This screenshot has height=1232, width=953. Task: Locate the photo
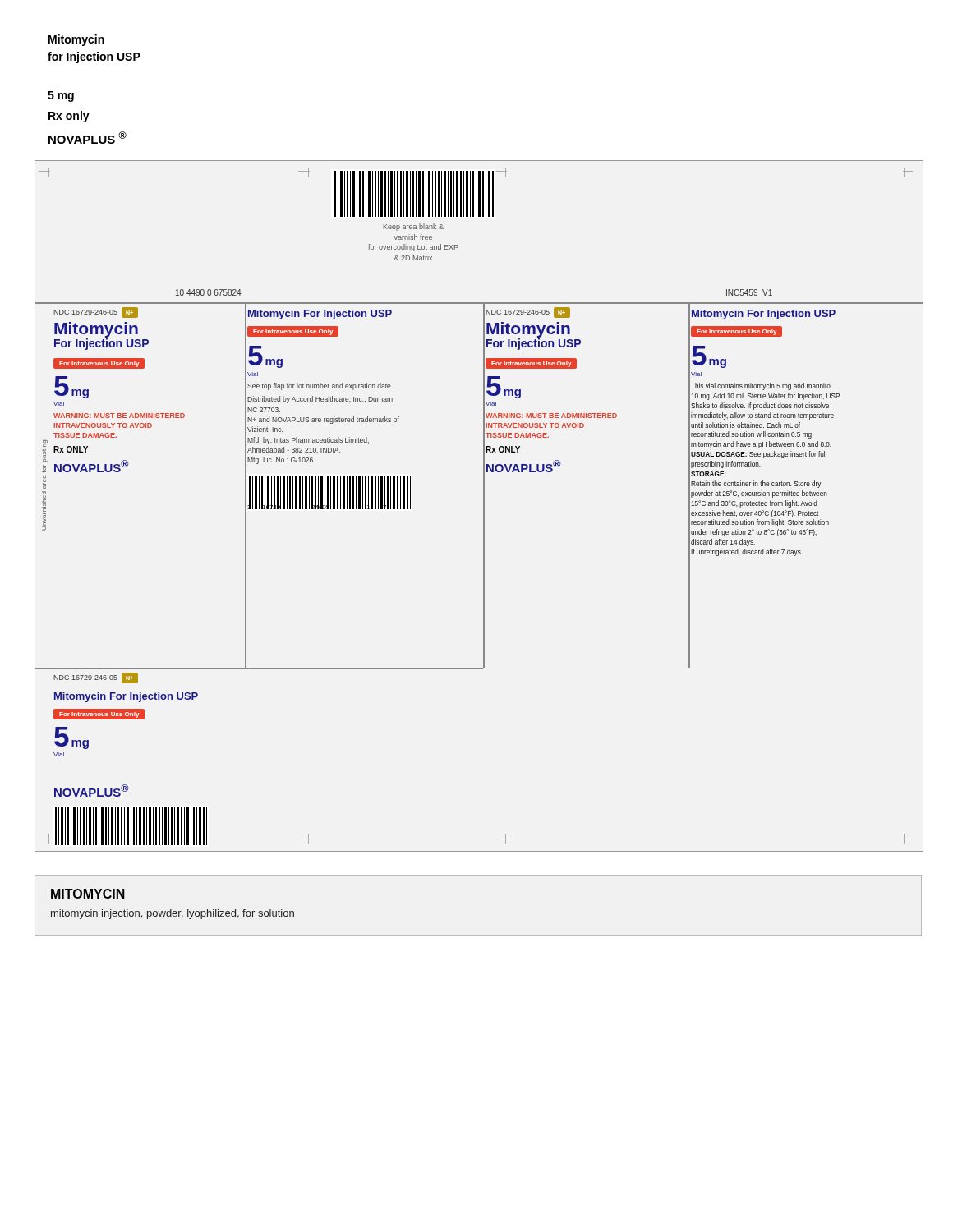[479, 506]
